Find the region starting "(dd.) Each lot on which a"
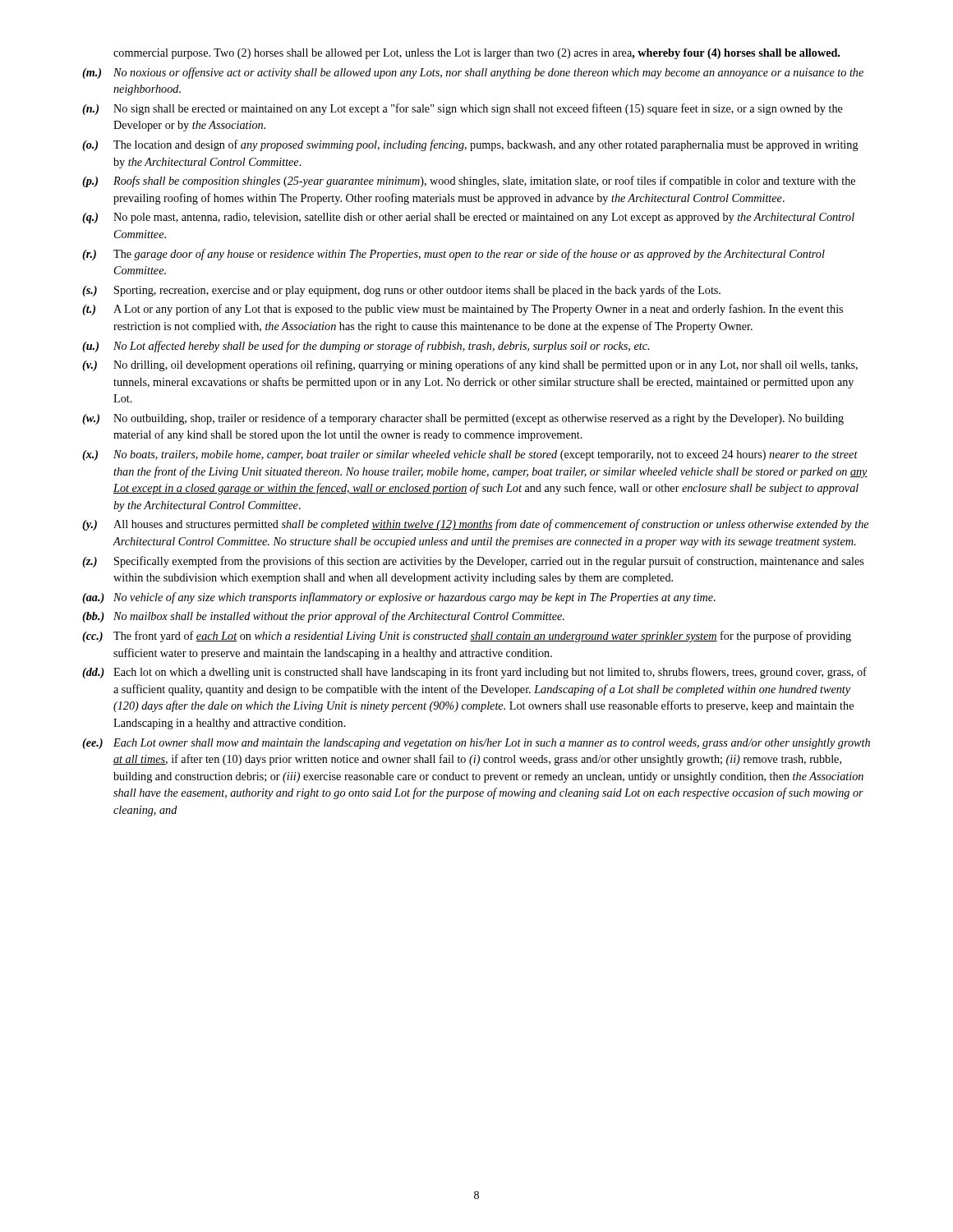953x1232 pixels. pos(476,698)
